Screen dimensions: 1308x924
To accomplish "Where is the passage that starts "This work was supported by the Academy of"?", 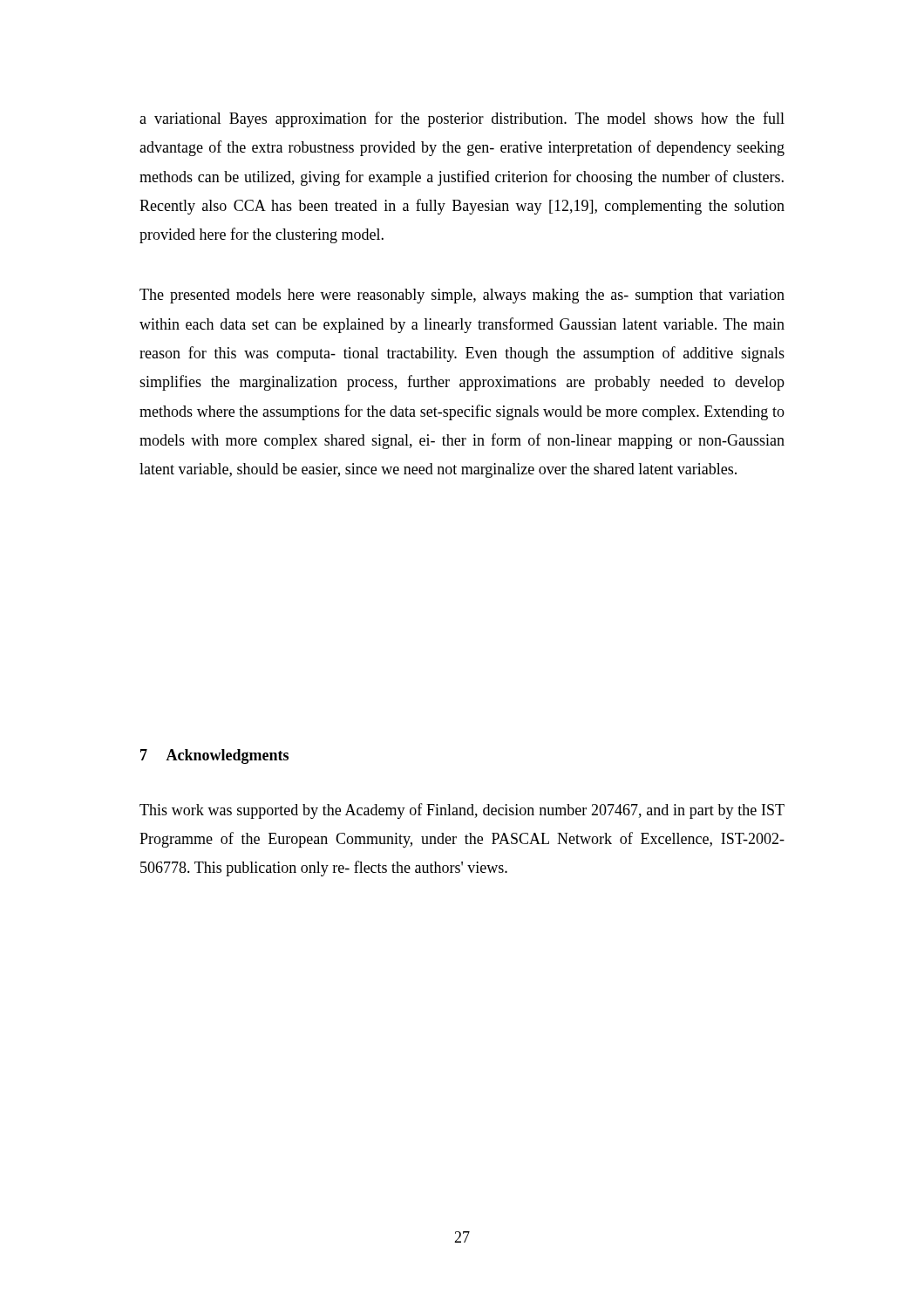I will coord(462,839).
